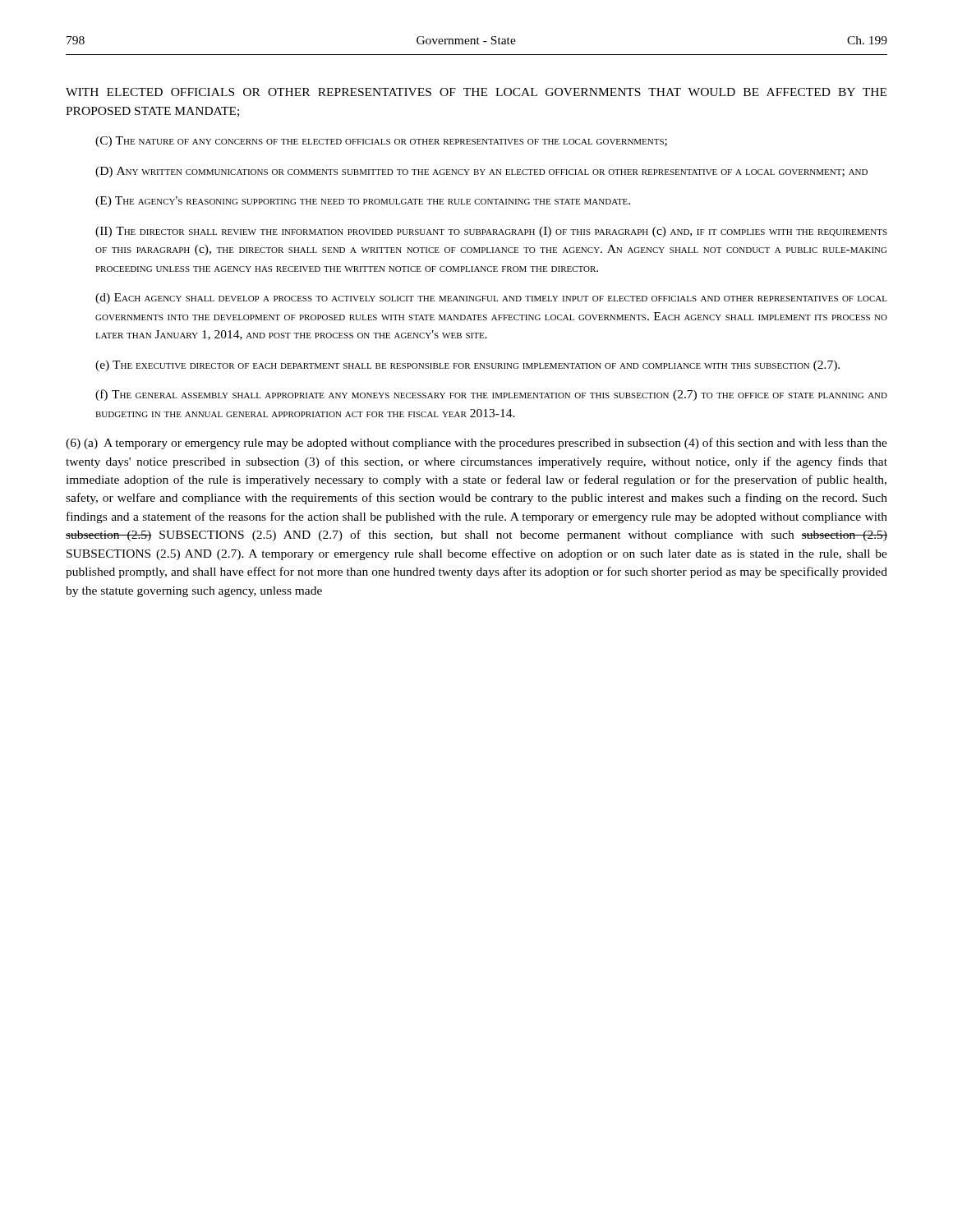Locate the block of text that opens with "(C) The nature of any"
Viewport: 953px width, 1232px height.
pyautogui.click(x=382, y=140)
